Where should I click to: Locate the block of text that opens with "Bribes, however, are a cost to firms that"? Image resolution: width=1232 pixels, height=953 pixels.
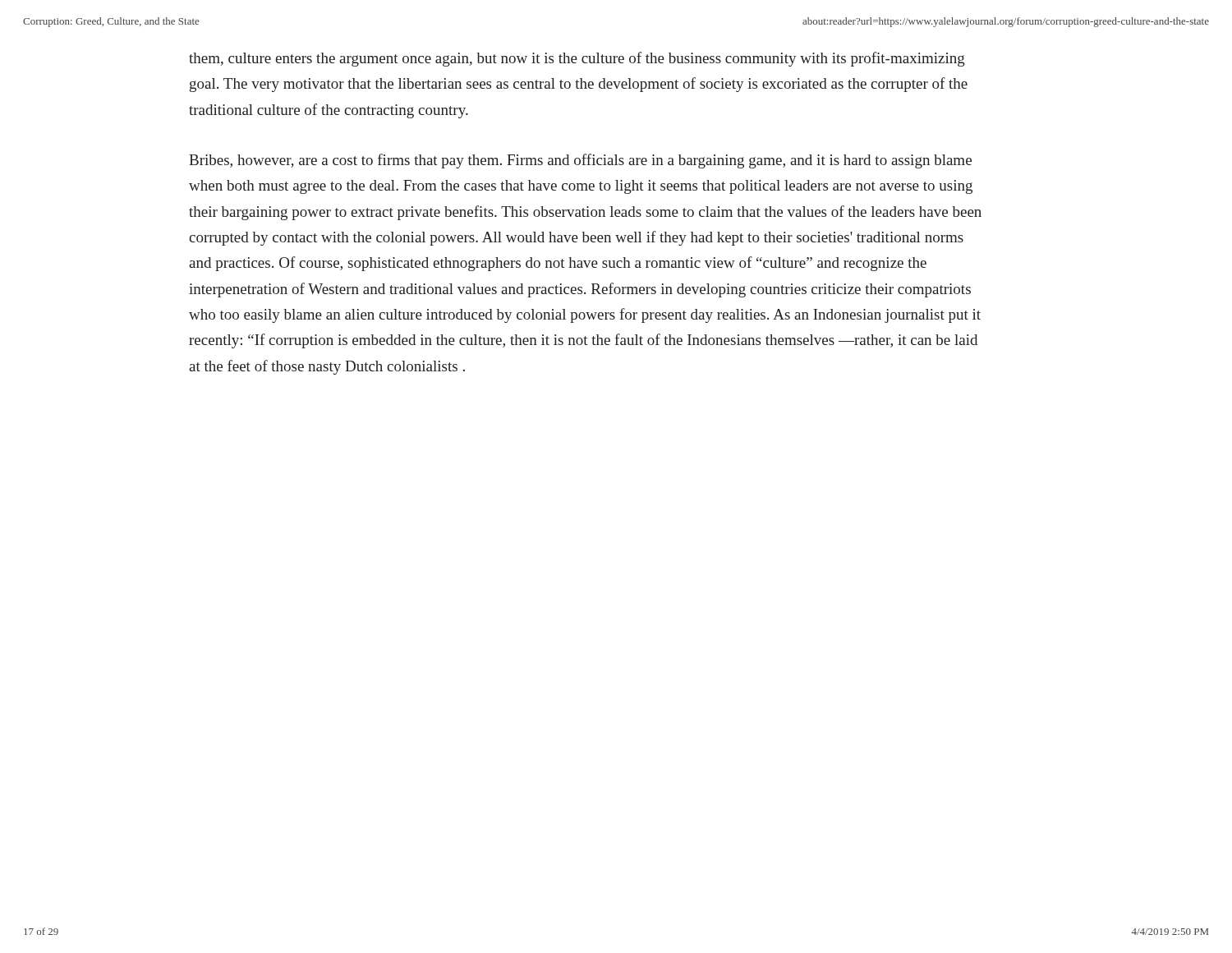(585, 263)
